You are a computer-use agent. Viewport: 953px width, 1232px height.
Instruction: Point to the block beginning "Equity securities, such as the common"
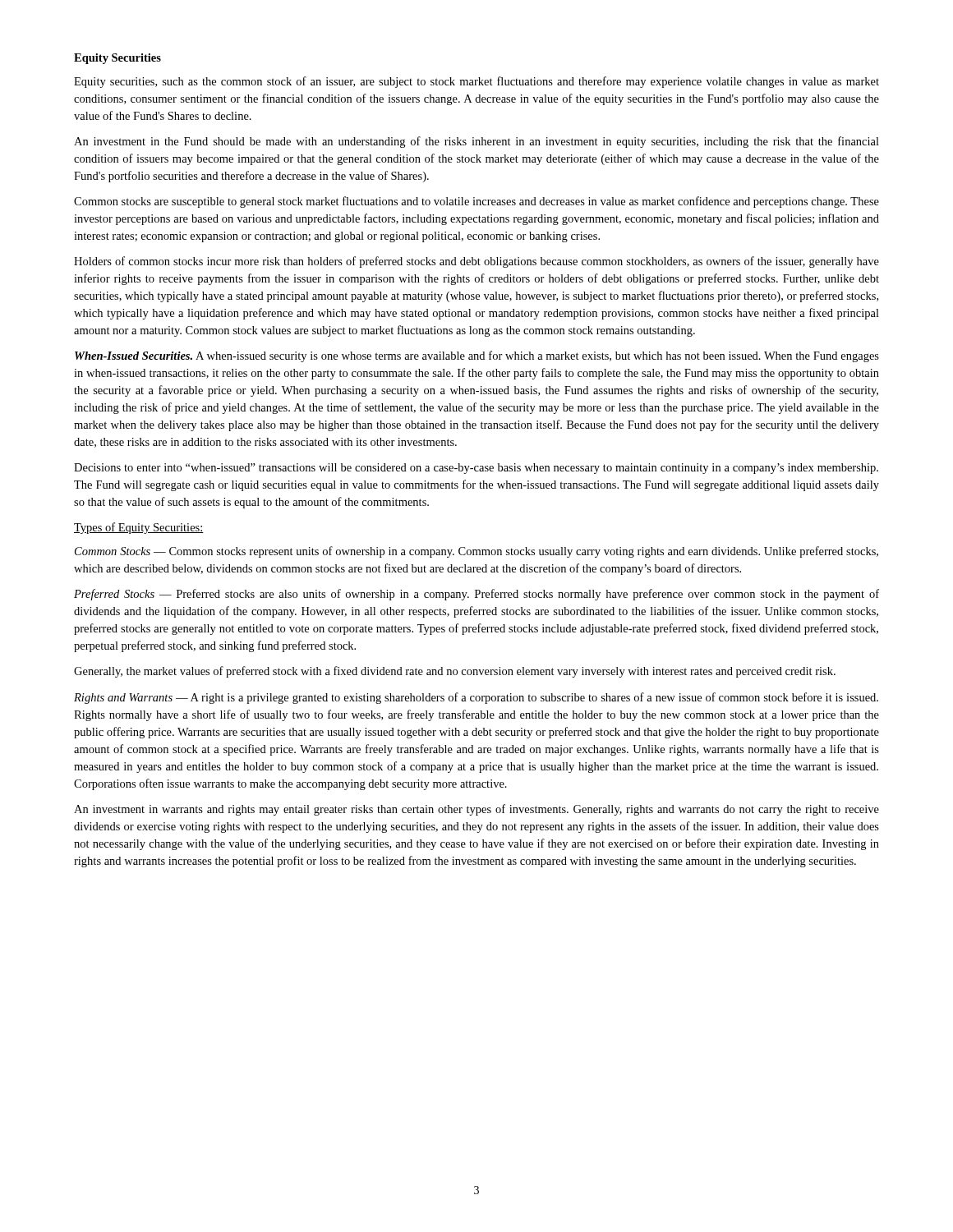[476, 99]
